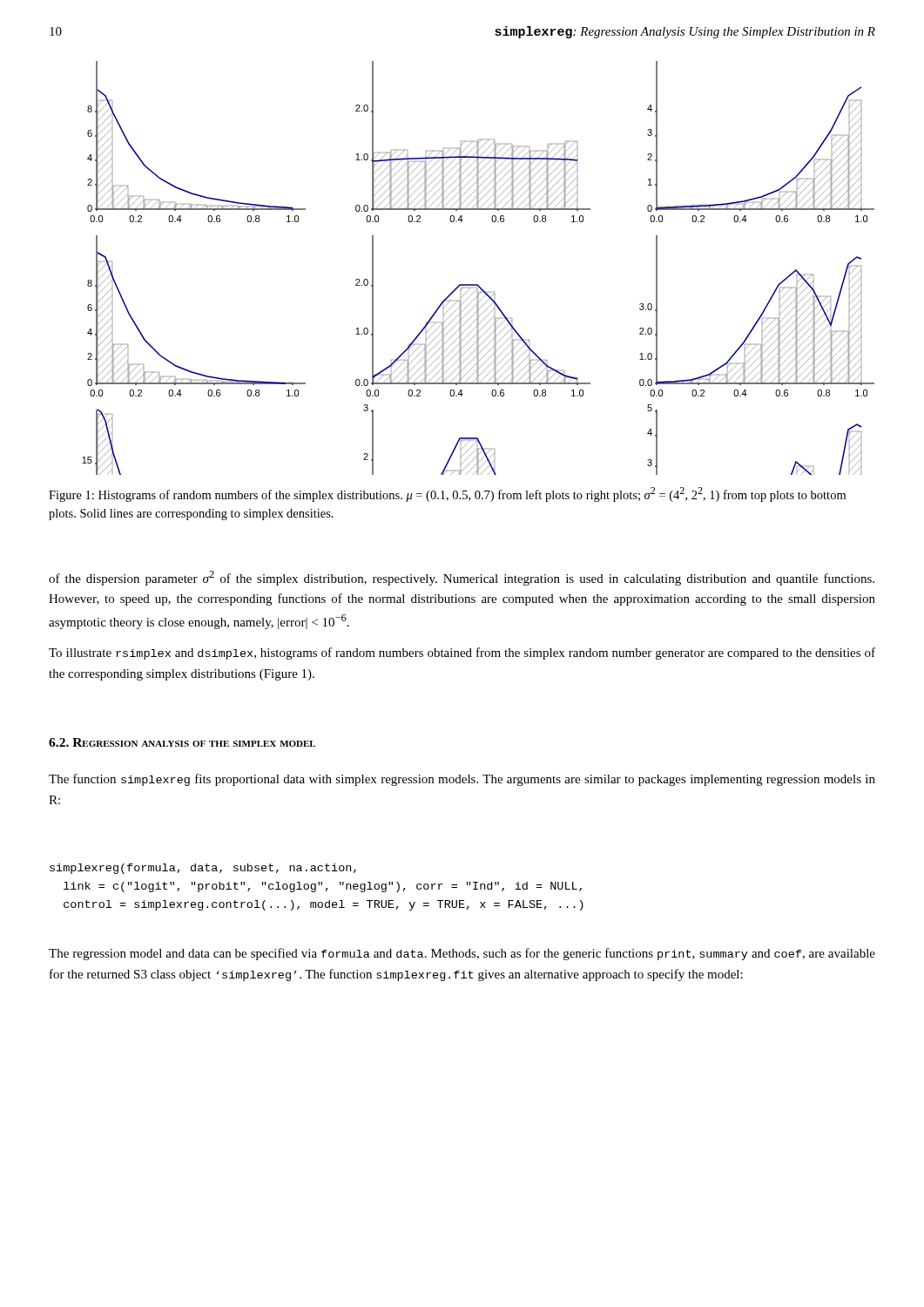Image resolution: width=924 pixels, height=1307 pixels.
Task: Click the passage that begins "of the dispersion parameter σ2 of"
Action: 462,578
